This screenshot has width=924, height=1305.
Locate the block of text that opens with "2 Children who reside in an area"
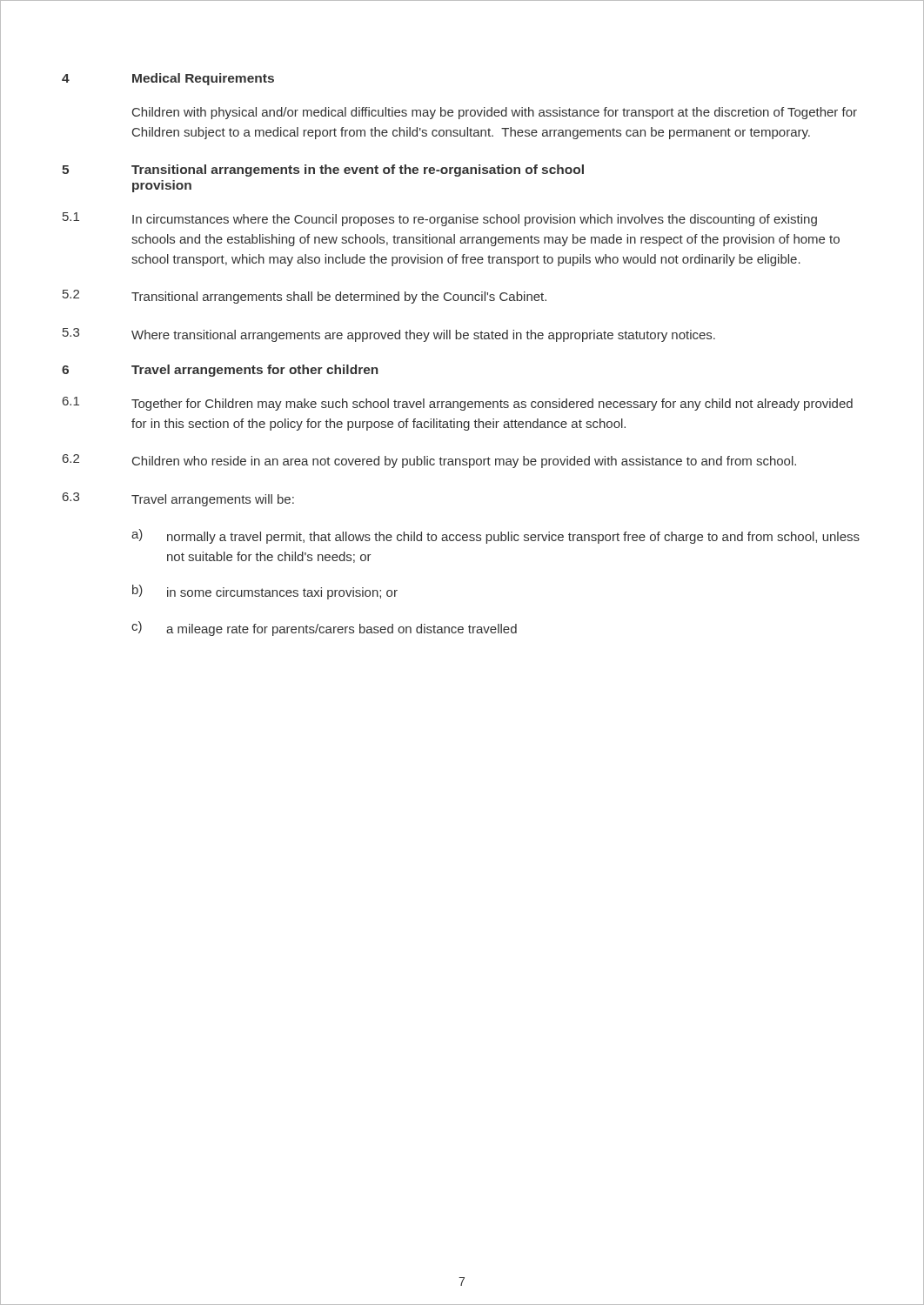tap(430, 461)
